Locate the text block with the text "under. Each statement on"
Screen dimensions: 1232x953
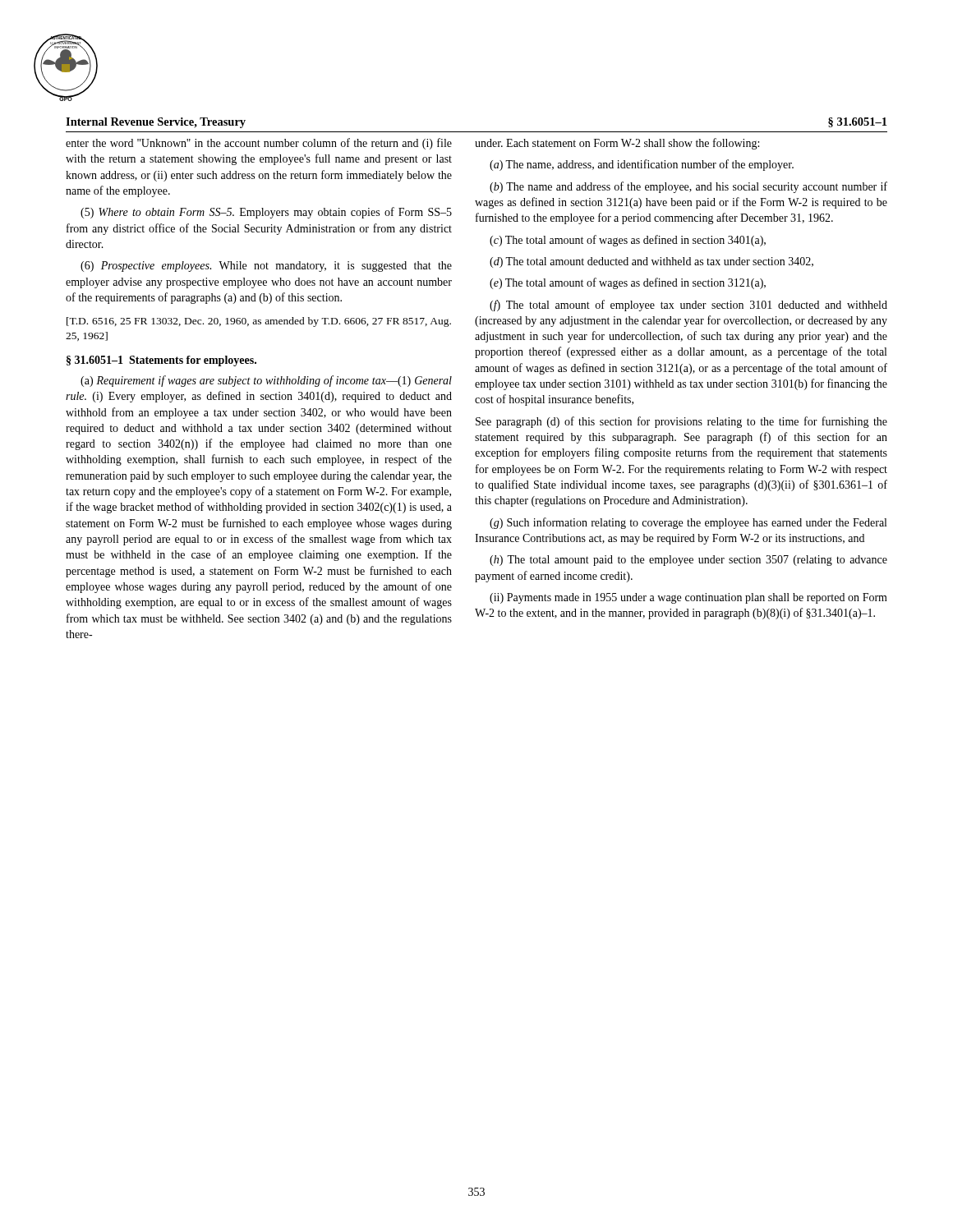[681, 378]
